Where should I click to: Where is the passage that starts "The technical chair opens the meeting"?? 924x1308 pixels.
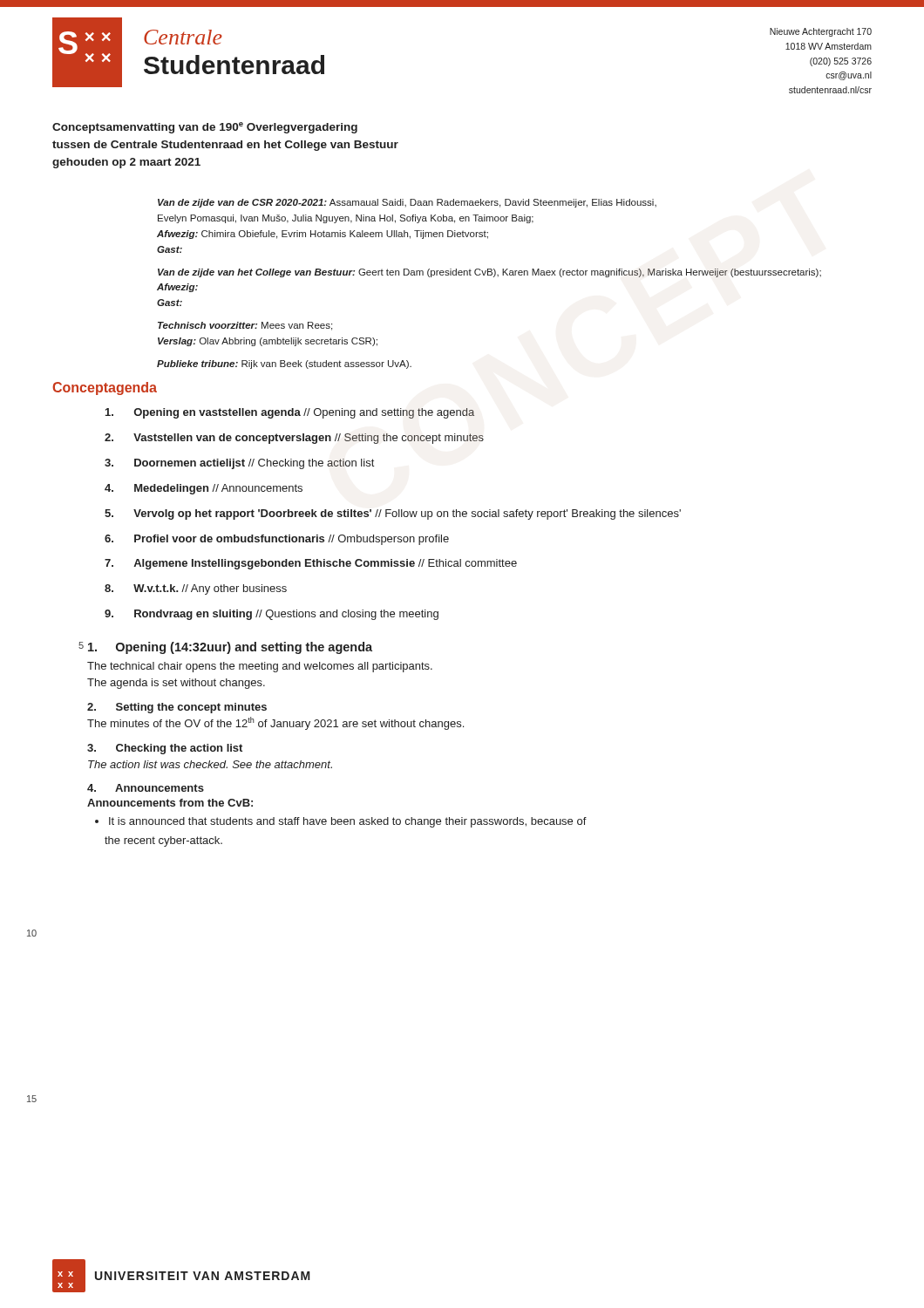[x=260, y=667]
